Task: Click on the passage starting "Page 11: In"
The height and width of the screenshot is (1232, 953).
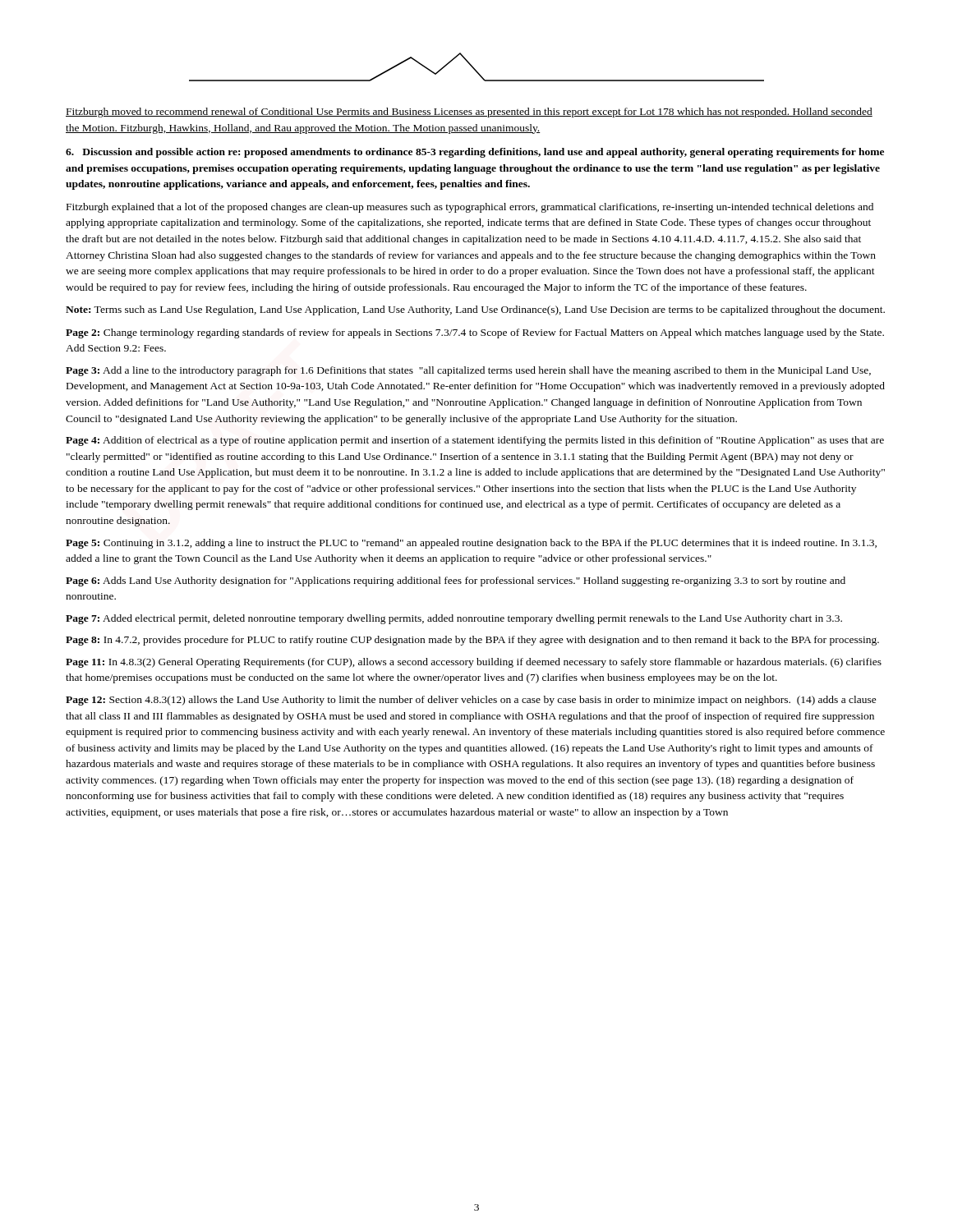Action: (x=474, y=670)
